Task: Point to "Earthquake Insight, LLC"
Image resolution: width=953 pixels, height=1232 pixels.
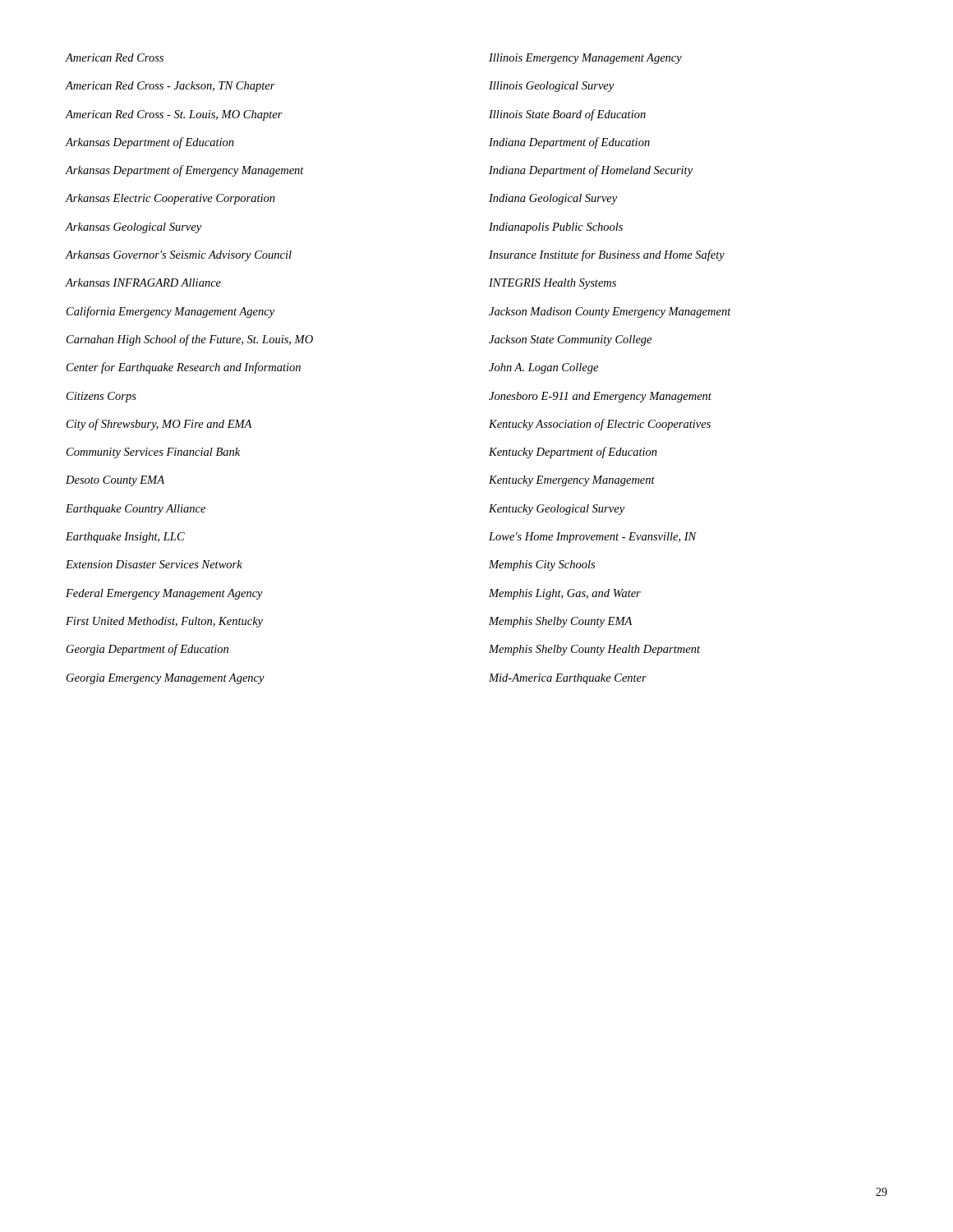Action: coord(125,536)
